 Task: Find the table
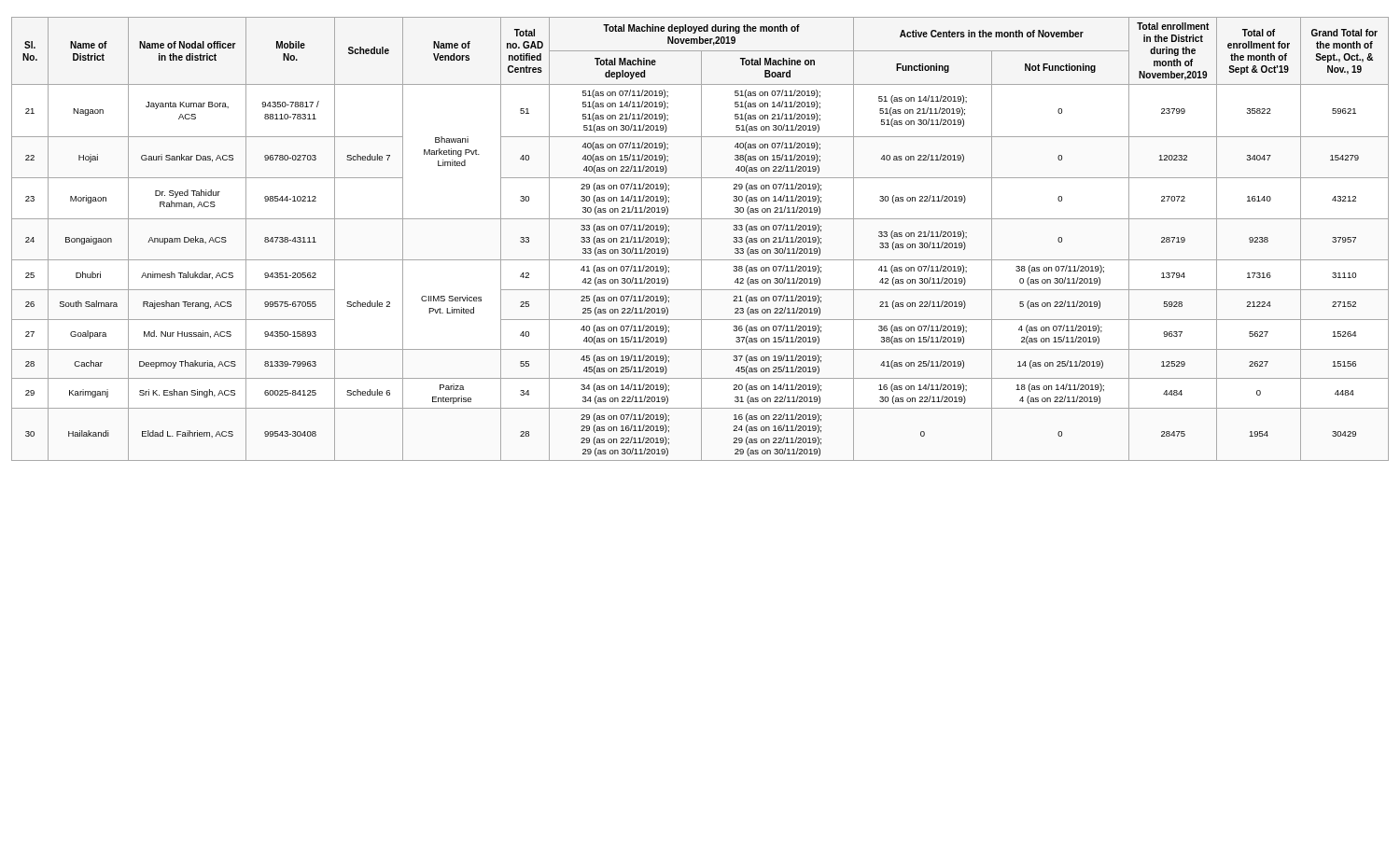(x=700, y=239)
